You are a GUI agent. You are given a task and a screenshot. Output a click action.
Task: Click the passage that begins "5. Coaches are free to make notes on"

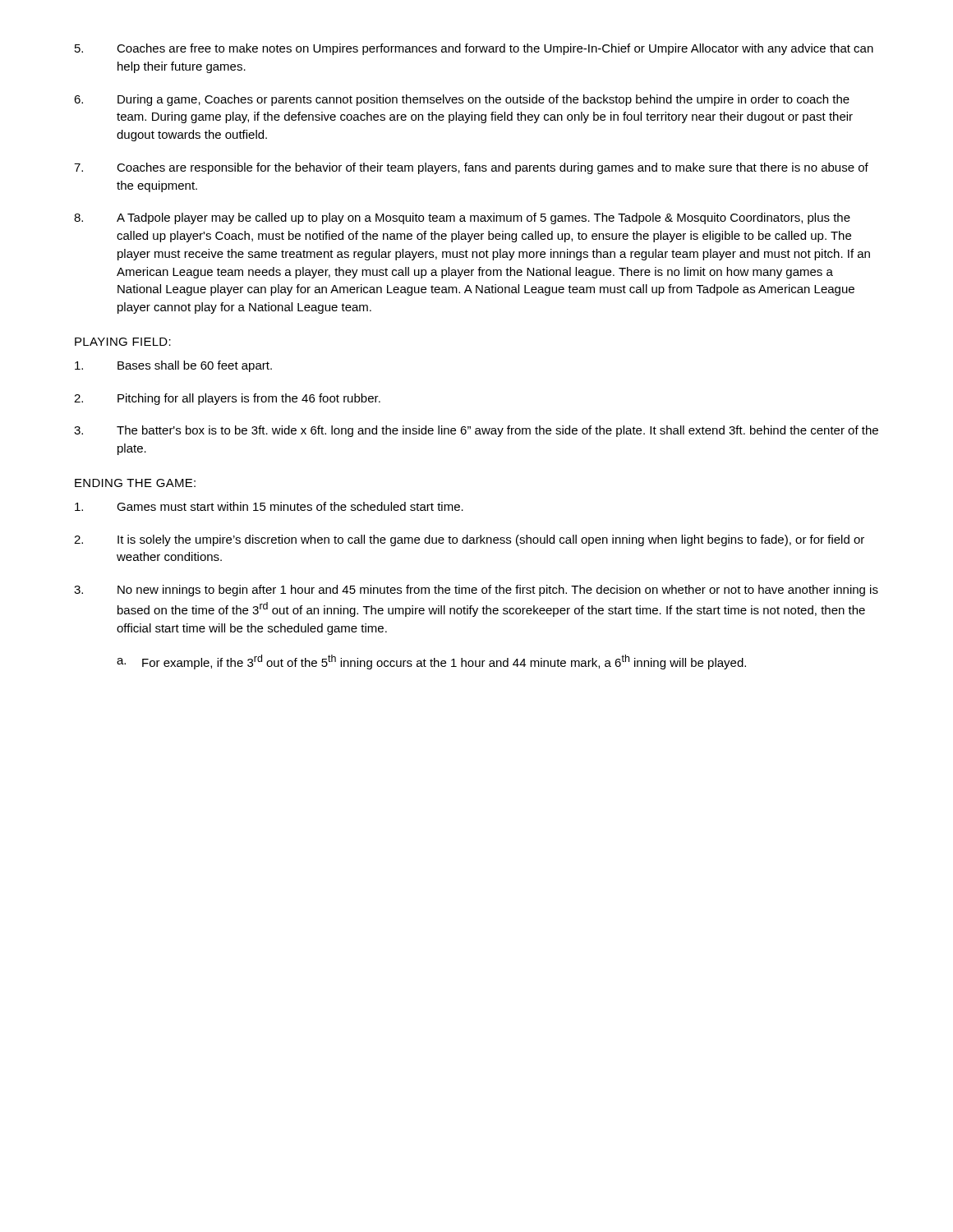tap(476, 57)
